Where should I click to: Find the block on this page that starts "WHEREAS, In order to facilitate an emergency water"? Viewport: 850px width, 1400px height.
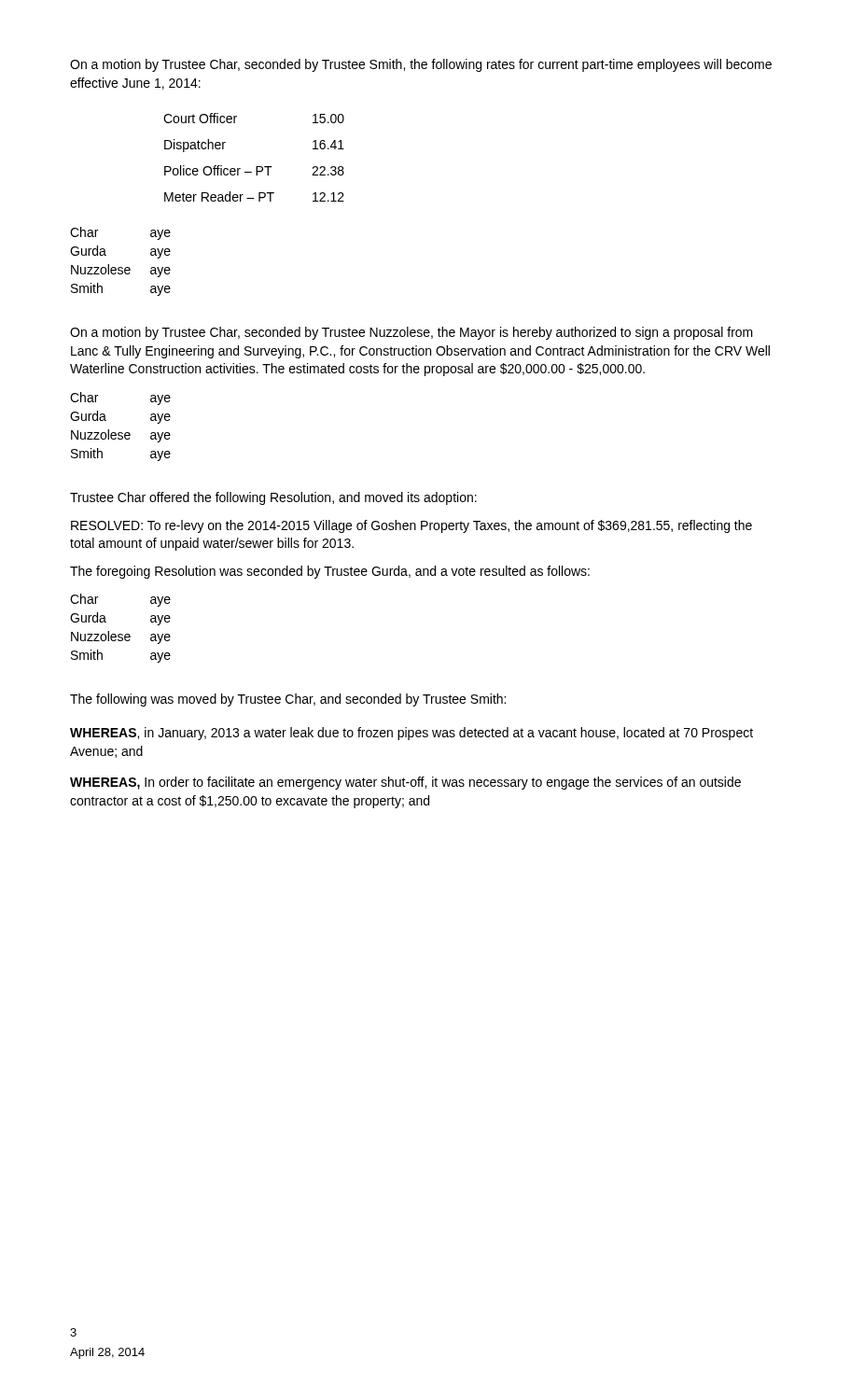coord(406,791)
